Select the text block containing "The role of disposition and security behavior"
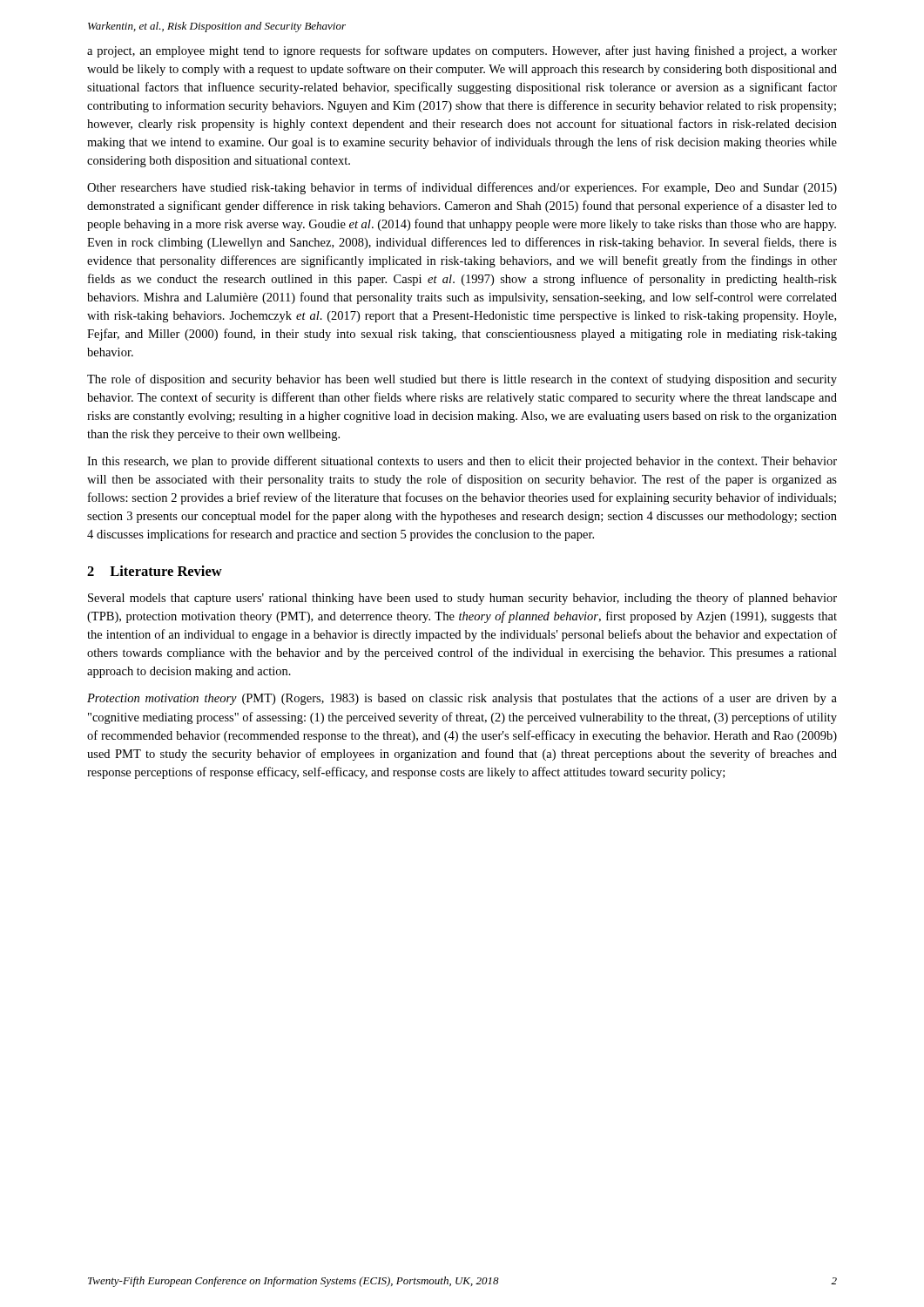Viewport: 924px width, 1307px height. 462,407
